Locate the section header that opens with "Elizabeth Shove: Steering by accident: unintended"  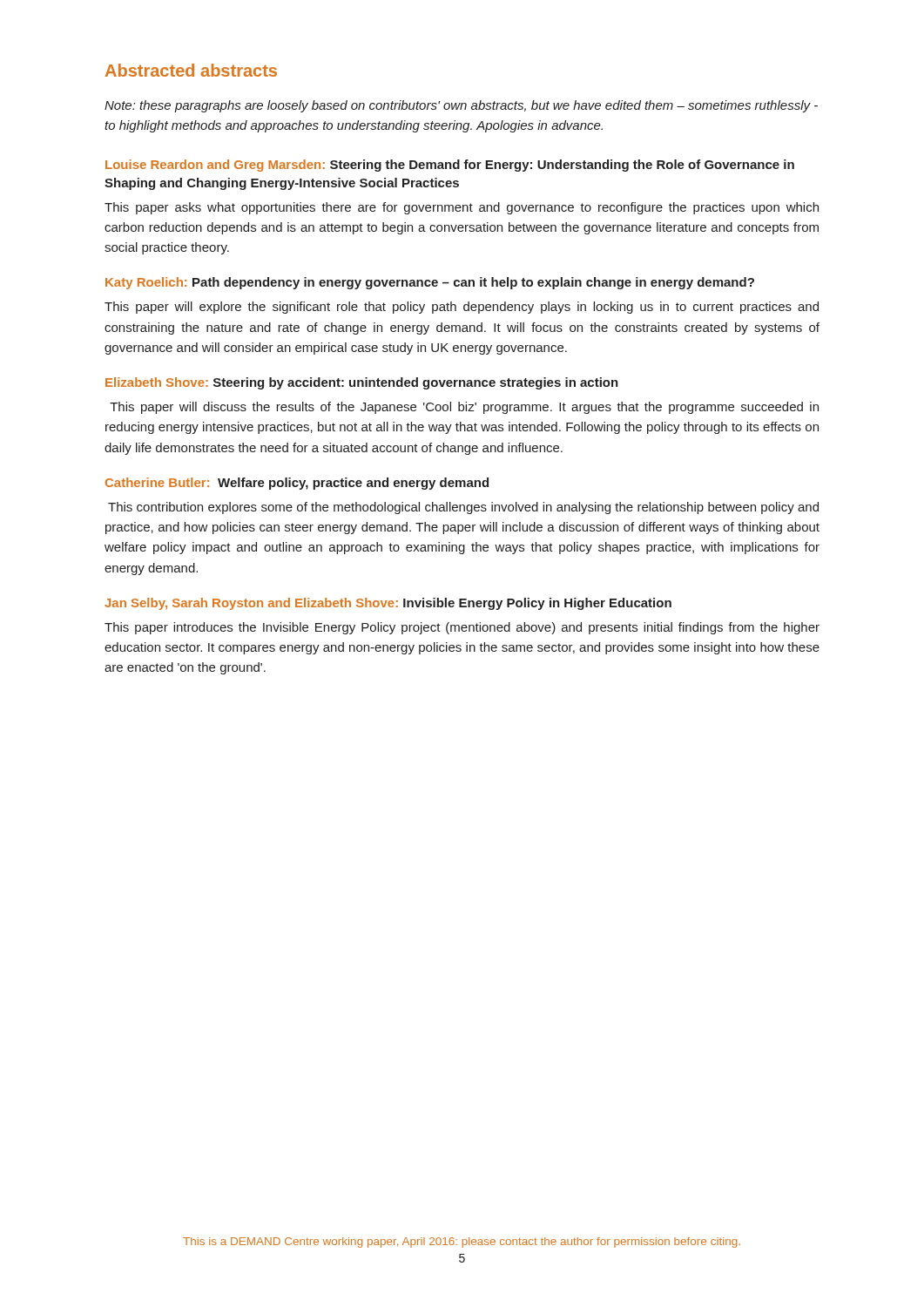click(x=361, y=382)
